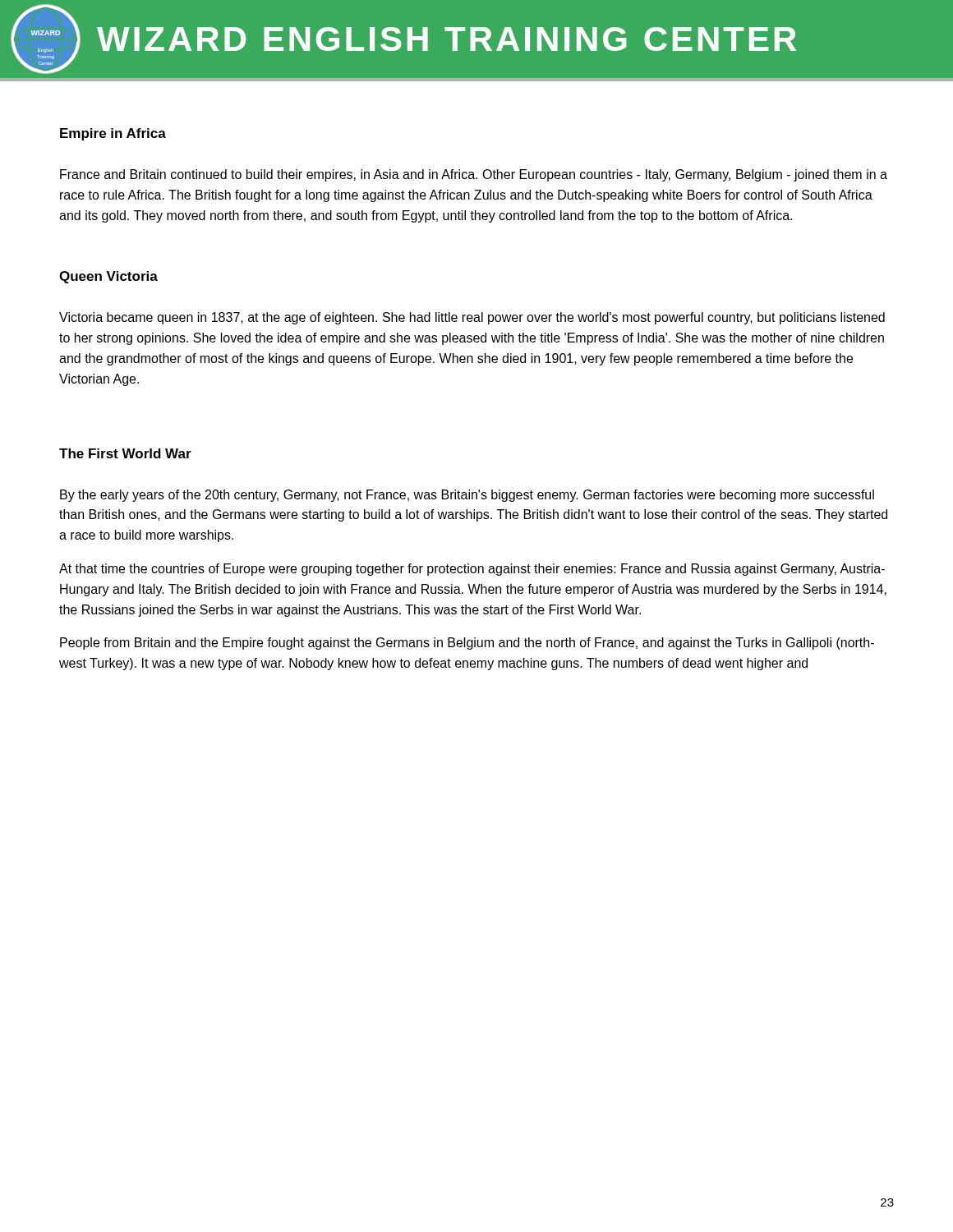Click on the section header with the text "Empire in Africa"
Image resolution: width=953 pixels, height=1232 pixels.
coord(112,133)
